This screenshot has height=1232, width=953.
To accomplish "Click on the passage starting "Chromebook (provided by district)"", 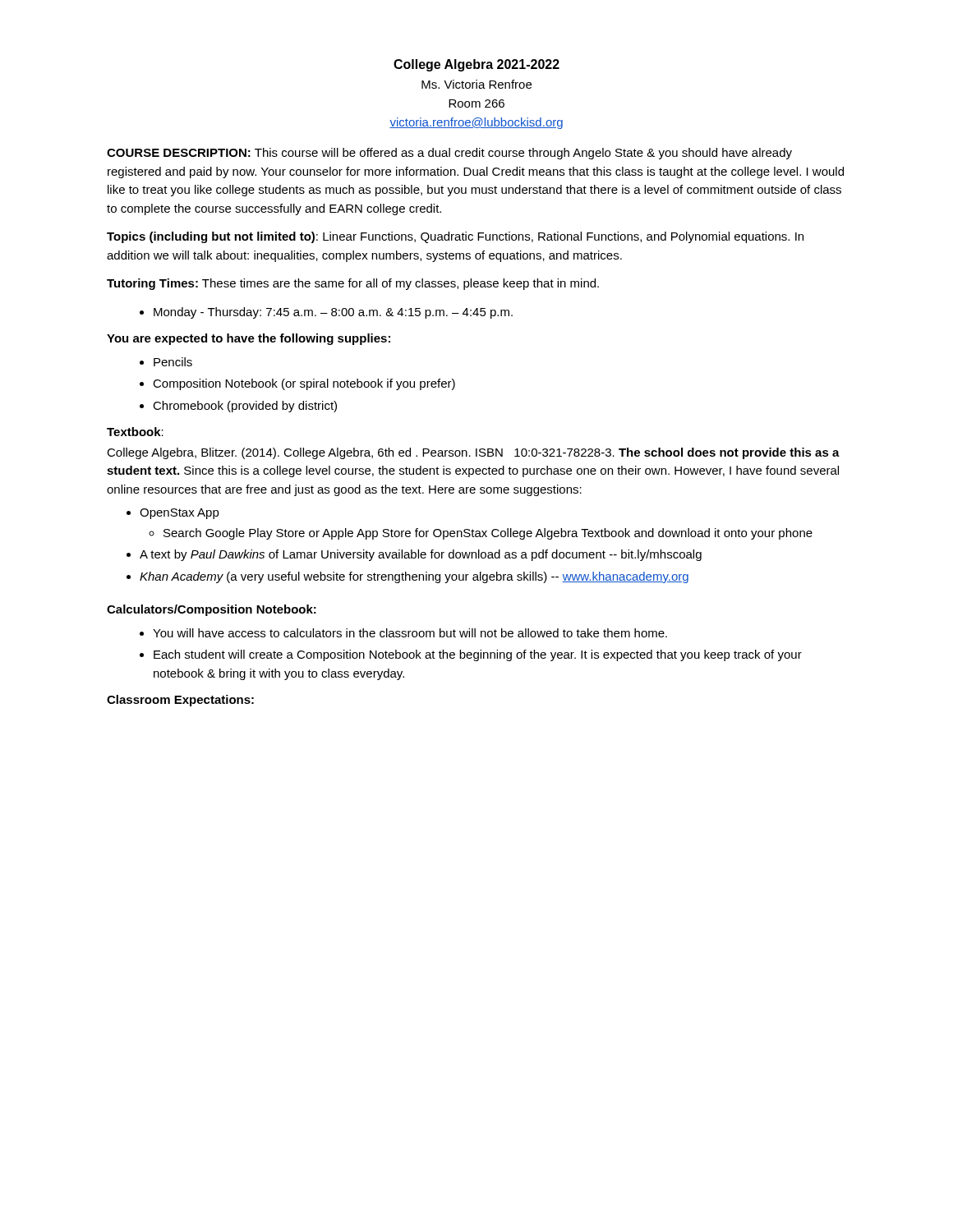I will coord(238,407).
